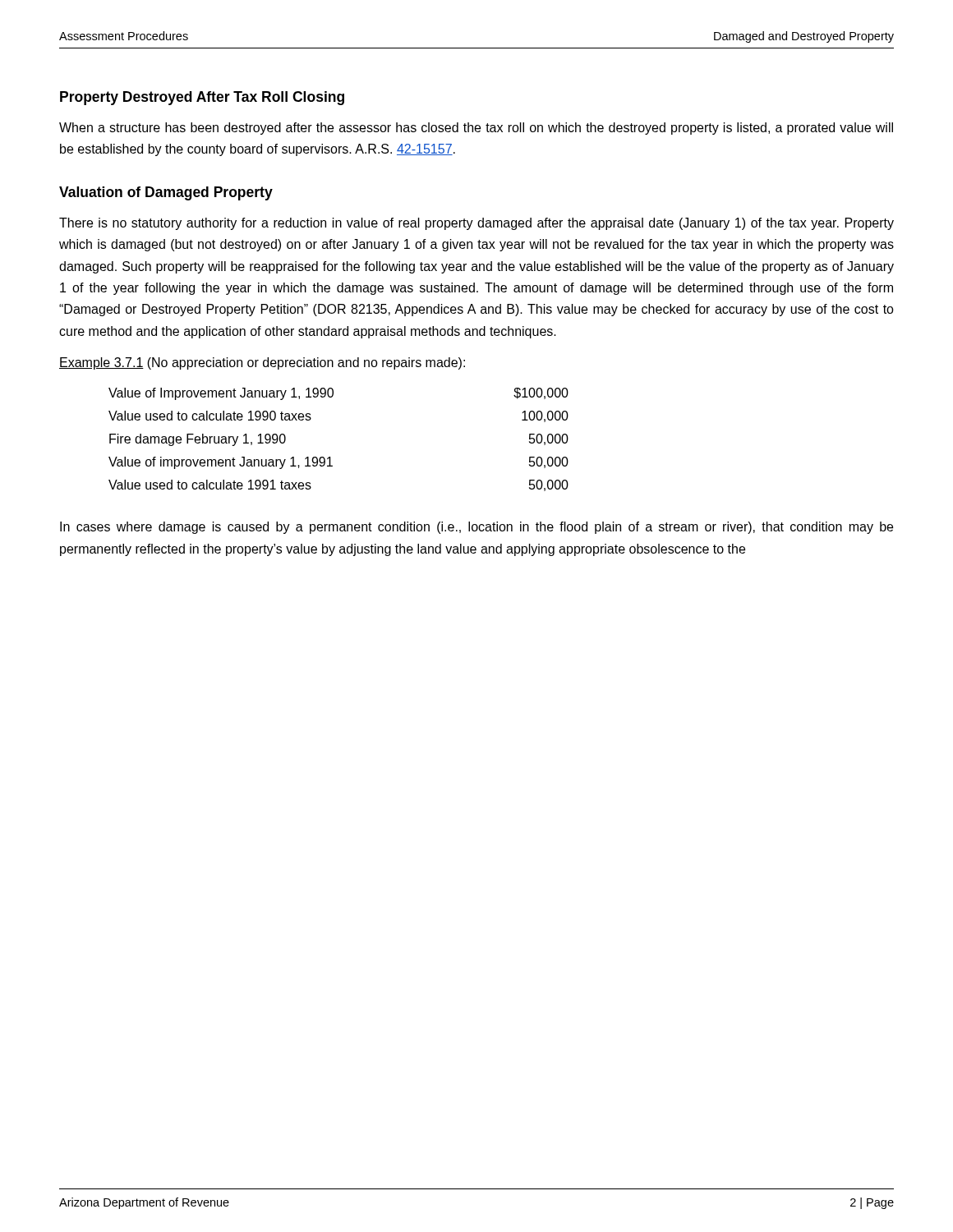Find the element starting "When a structure"

pyautogui.click(x=476, y=139)
